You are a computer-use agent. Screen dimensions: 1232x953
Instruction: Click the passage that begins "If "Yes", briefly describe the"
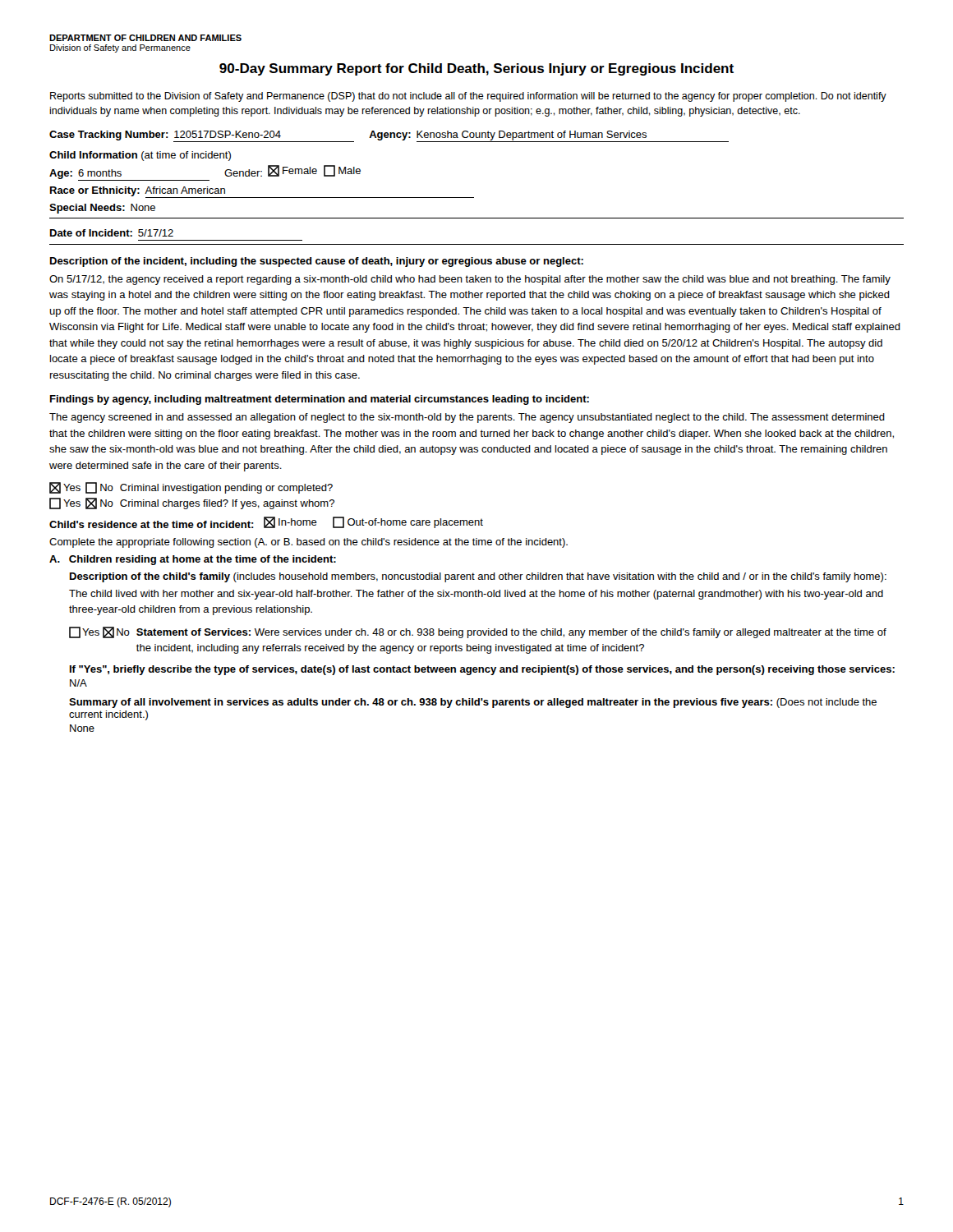tap(486, 676)
